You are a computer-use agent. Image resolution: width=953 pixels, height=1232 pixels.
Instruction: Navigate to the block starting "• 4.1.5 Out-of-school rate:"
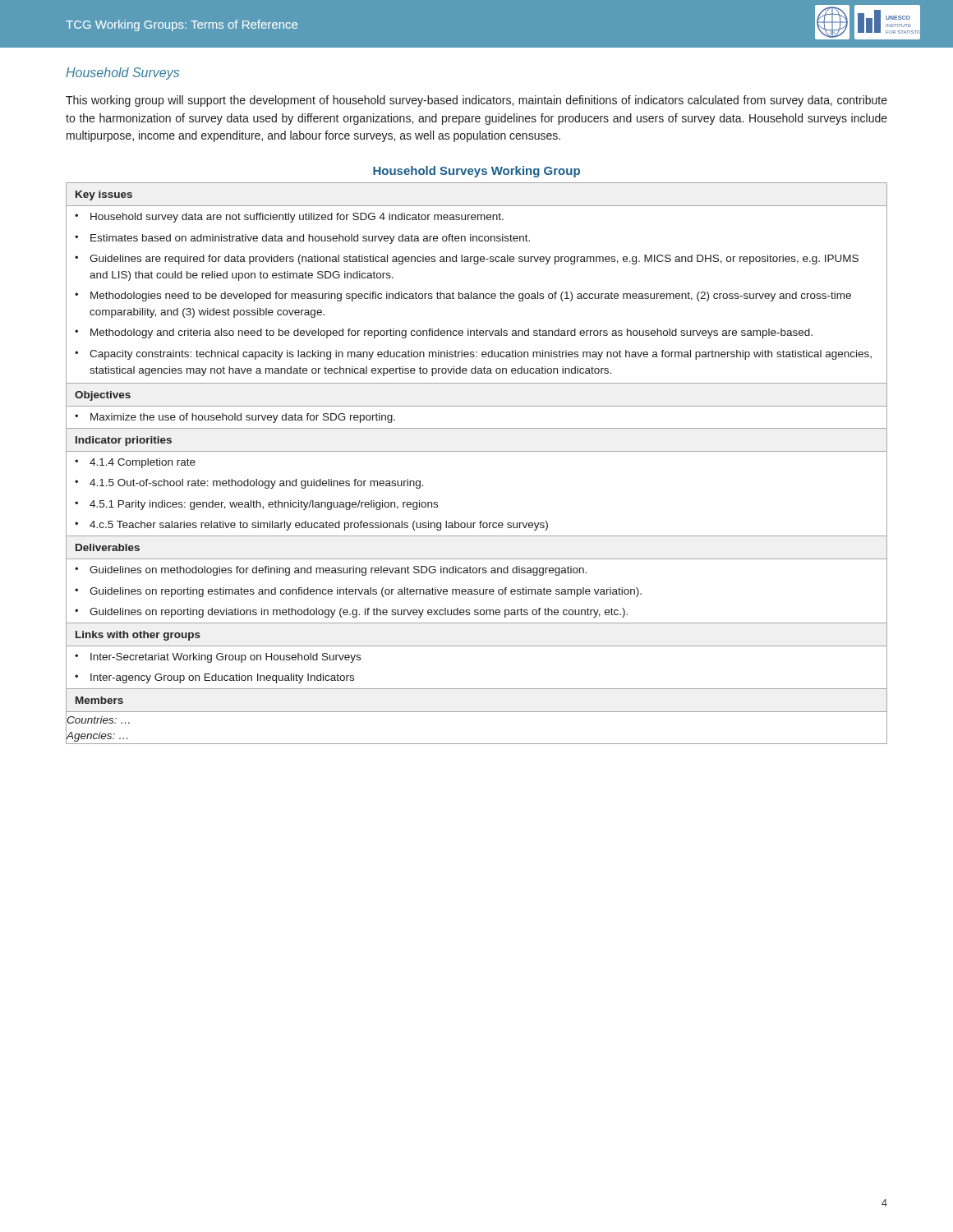click(249, 484)
